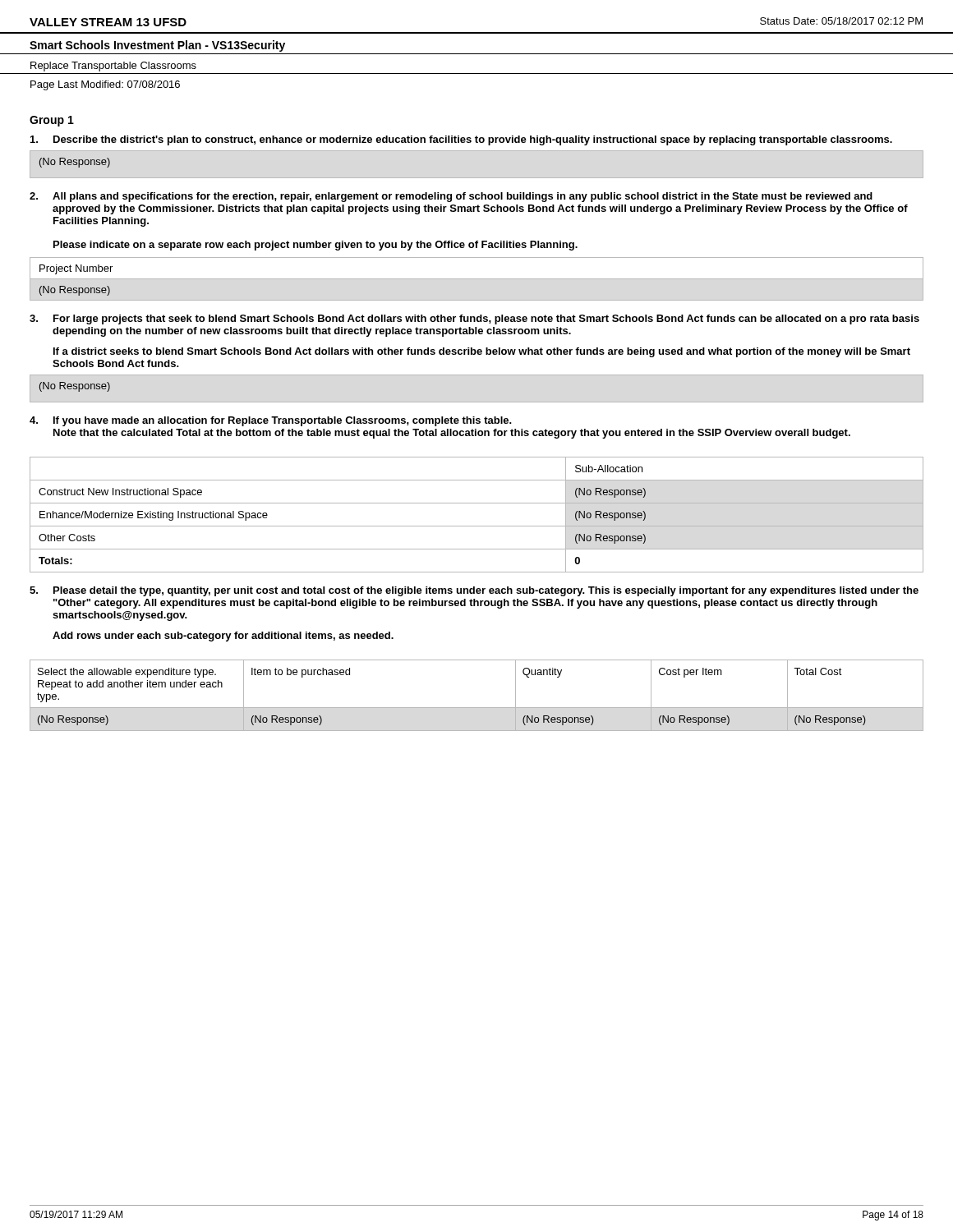953x1232 pixels.
Task: Select the region starting "Replace Transportable Classrooms"
Action: click(x=113, y=65)
